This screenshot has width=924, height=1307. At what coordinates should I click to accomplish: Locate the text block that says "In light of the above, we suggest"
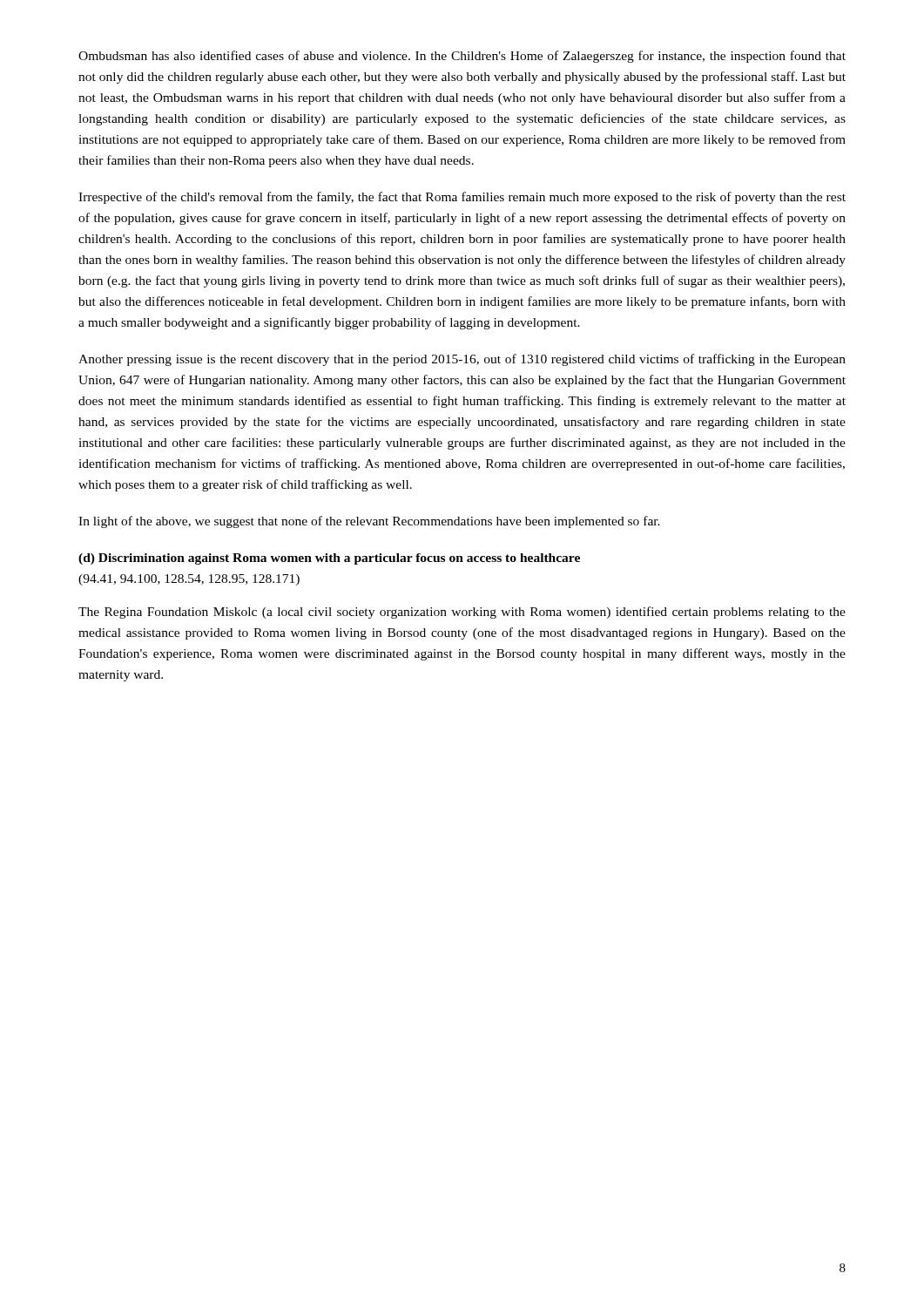462,521
